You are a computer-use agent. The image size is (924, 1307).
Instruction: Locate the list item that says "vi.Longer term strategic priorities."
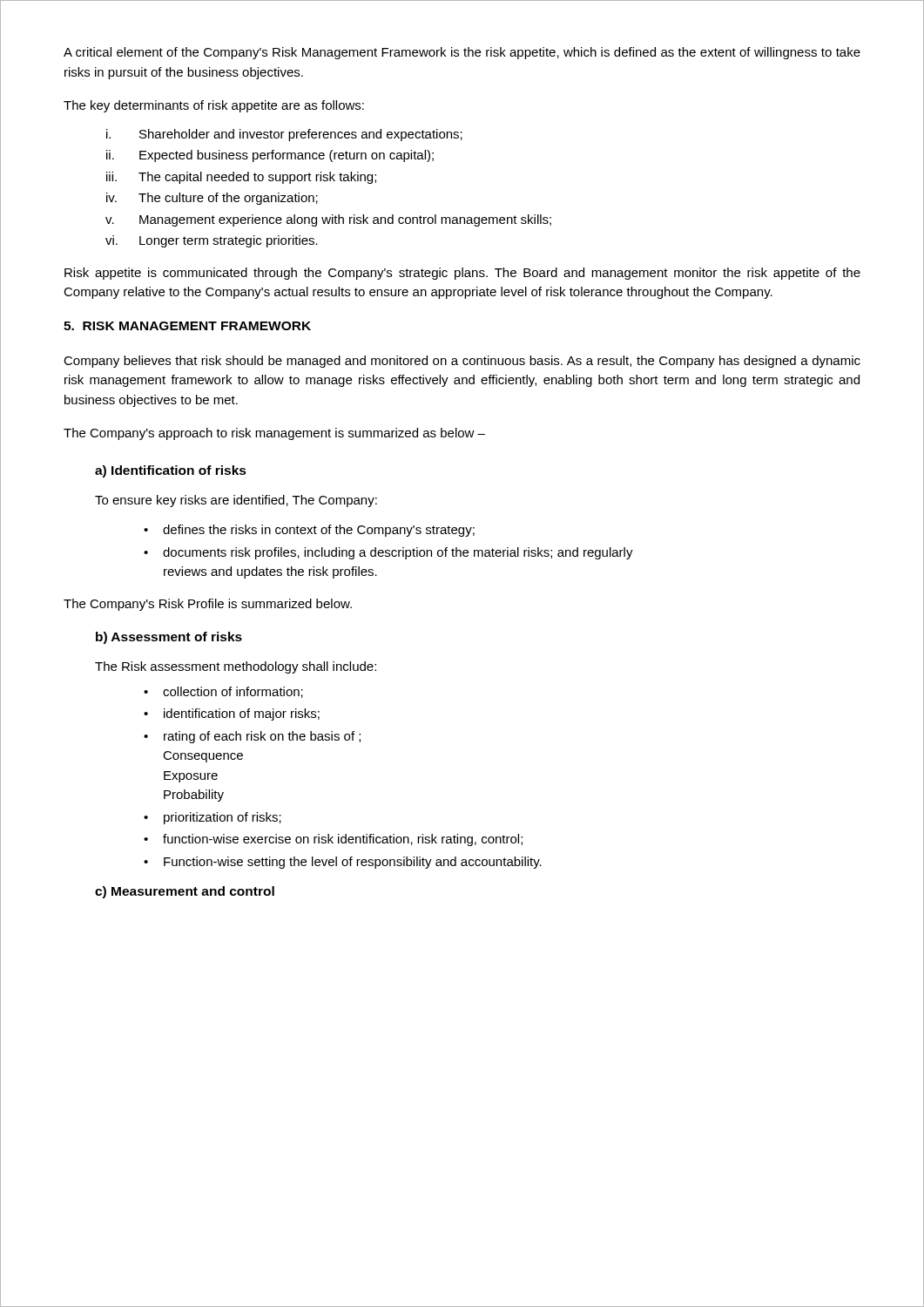tap(212, 241)
